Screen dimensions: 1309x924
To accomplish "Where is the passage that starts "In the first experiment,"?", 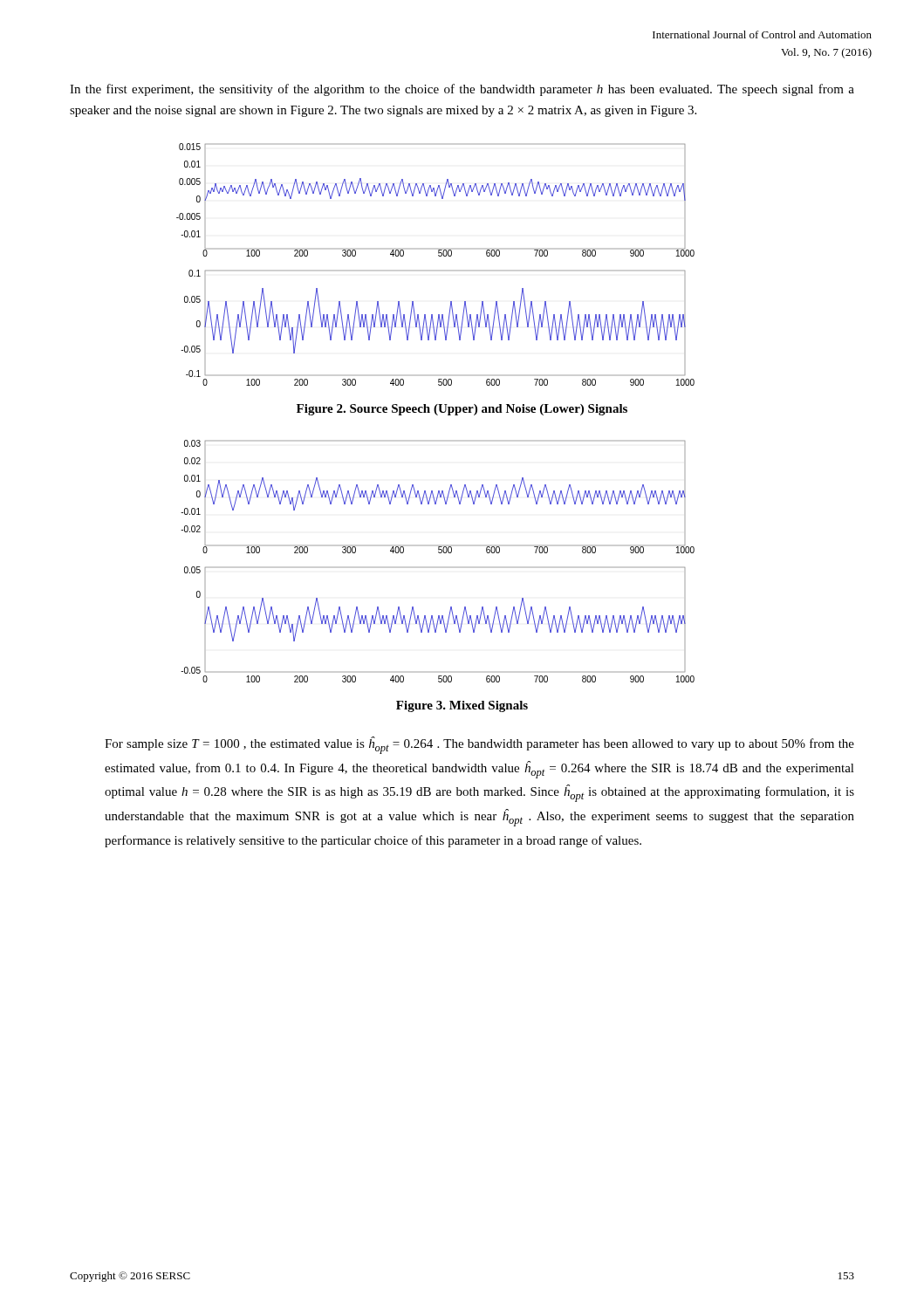I will [462, 99].
